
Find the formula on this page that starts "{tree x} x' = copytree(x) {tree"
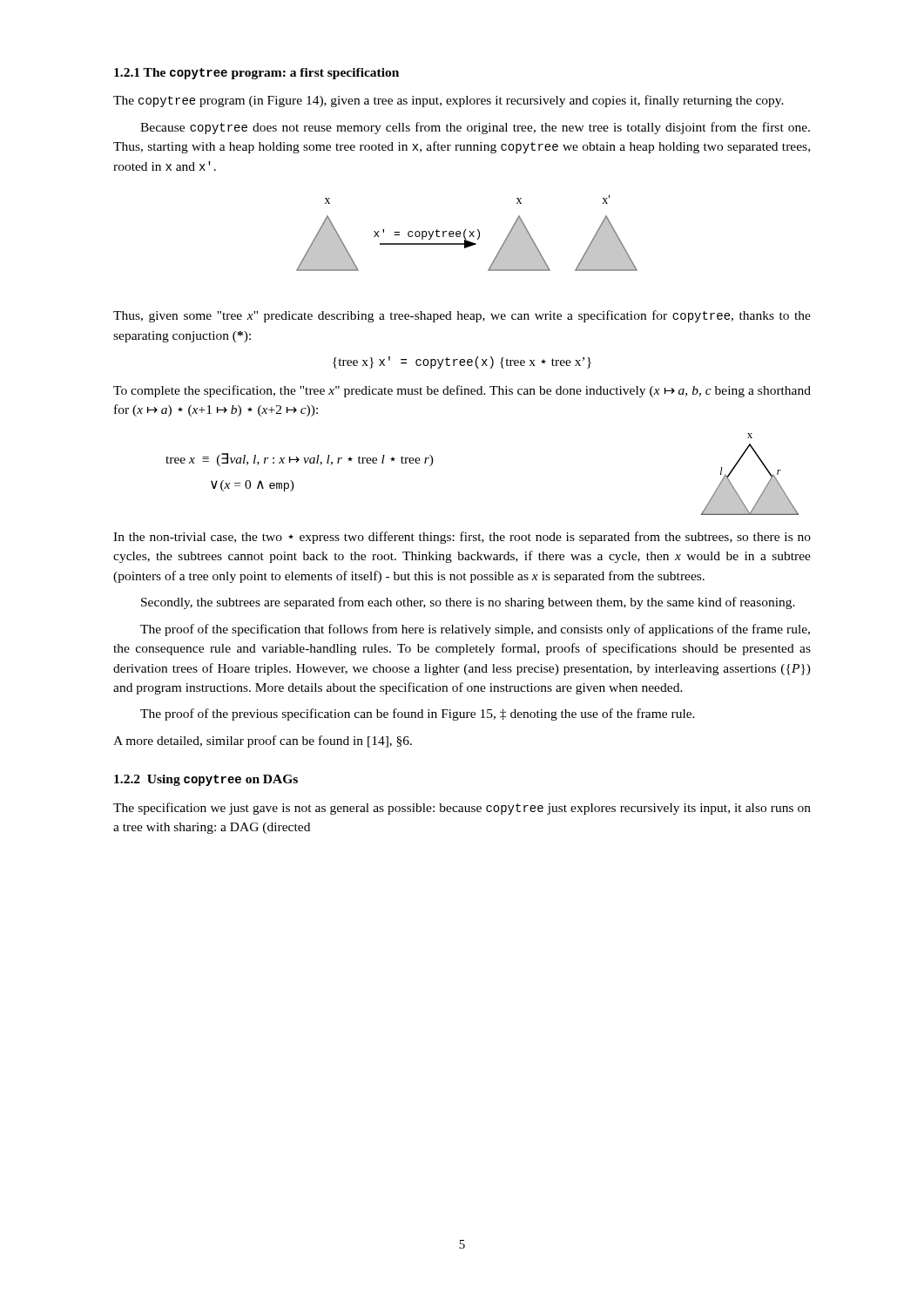pyautogui.click(x=462, y=362)
